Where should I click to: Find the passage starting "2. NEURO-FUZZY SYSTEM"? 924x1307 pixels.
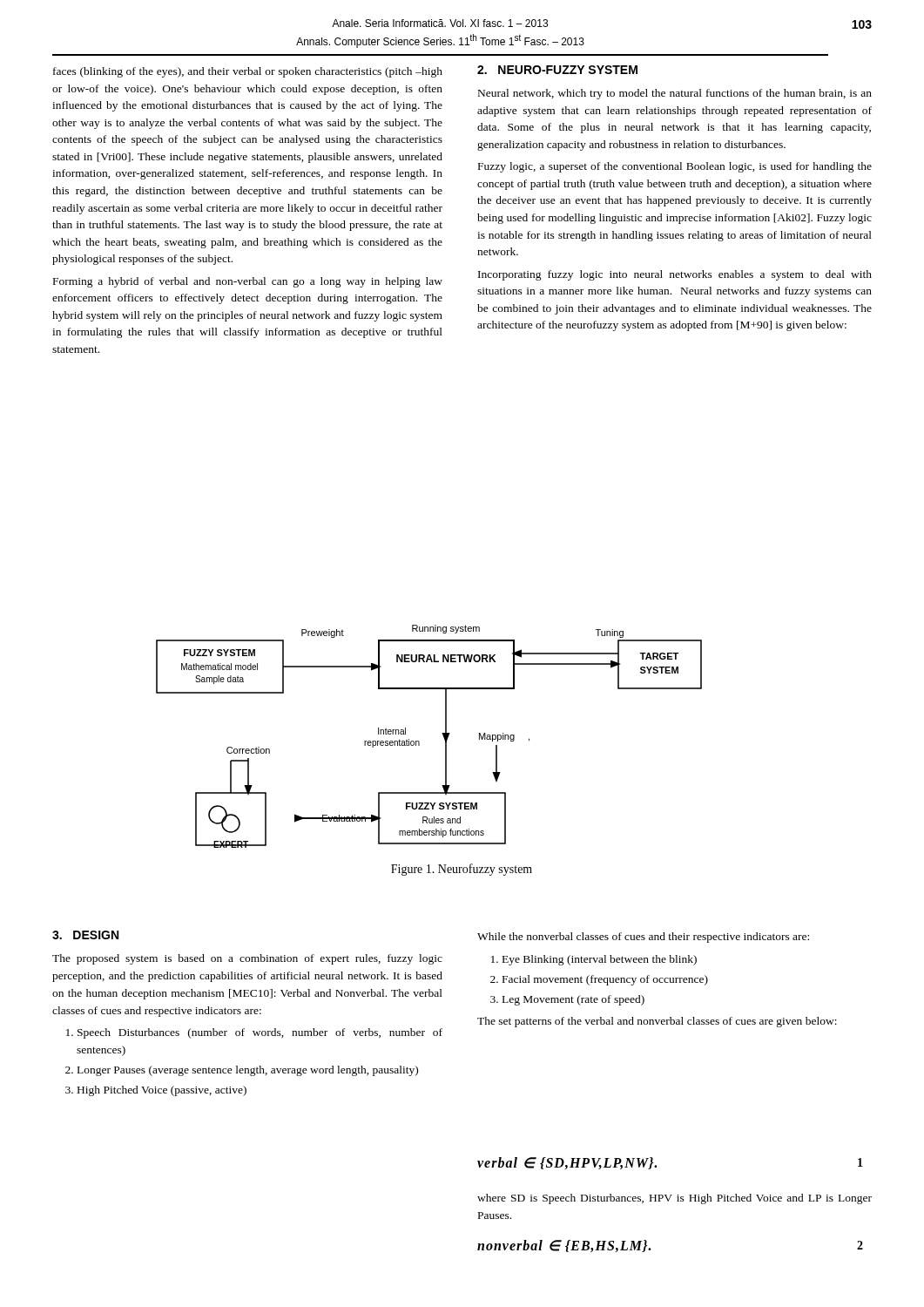click(558, 70)
